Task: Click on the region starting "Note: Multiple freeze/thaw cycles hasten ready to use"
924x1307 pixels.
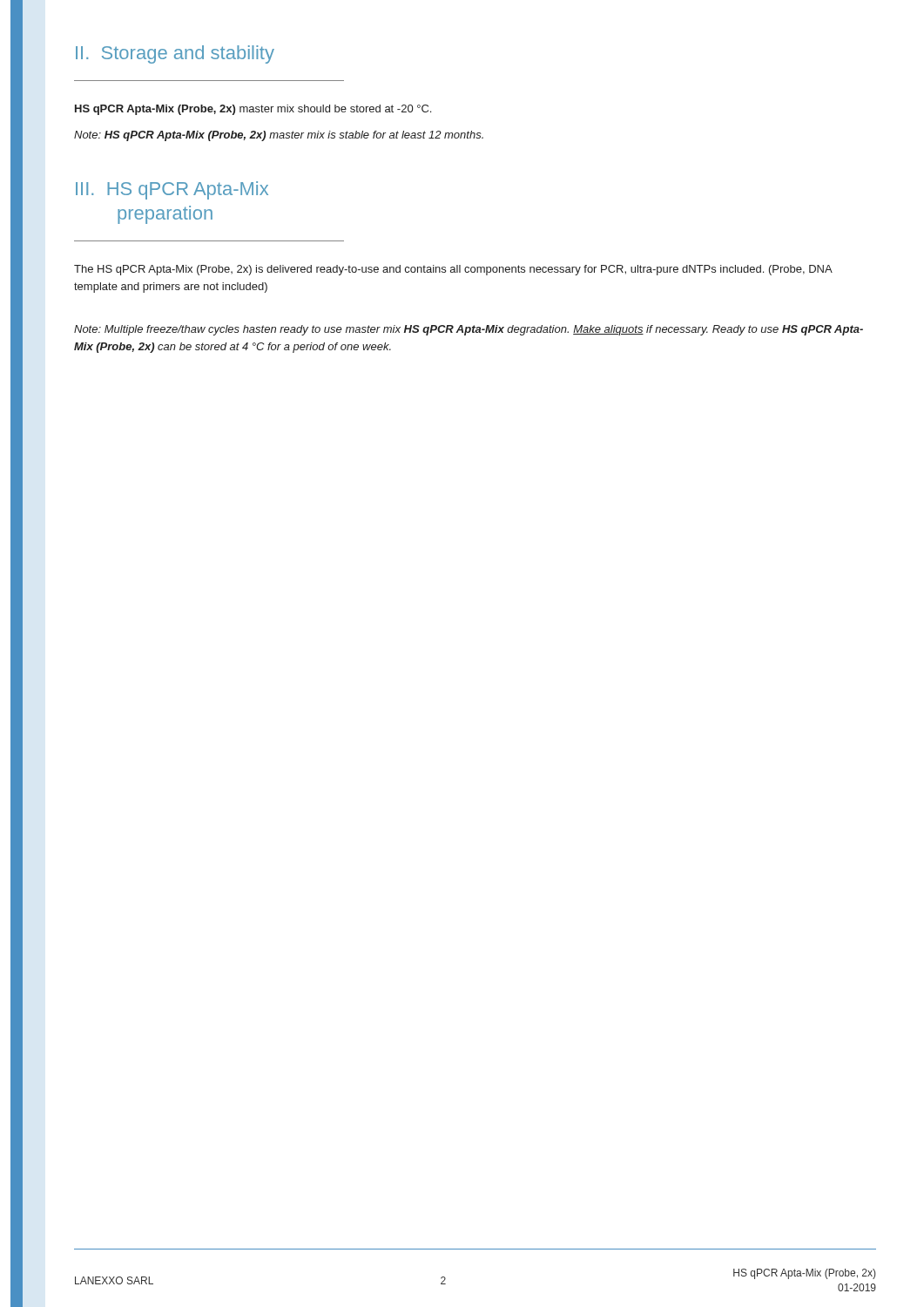Action: [x=469, y=337]
